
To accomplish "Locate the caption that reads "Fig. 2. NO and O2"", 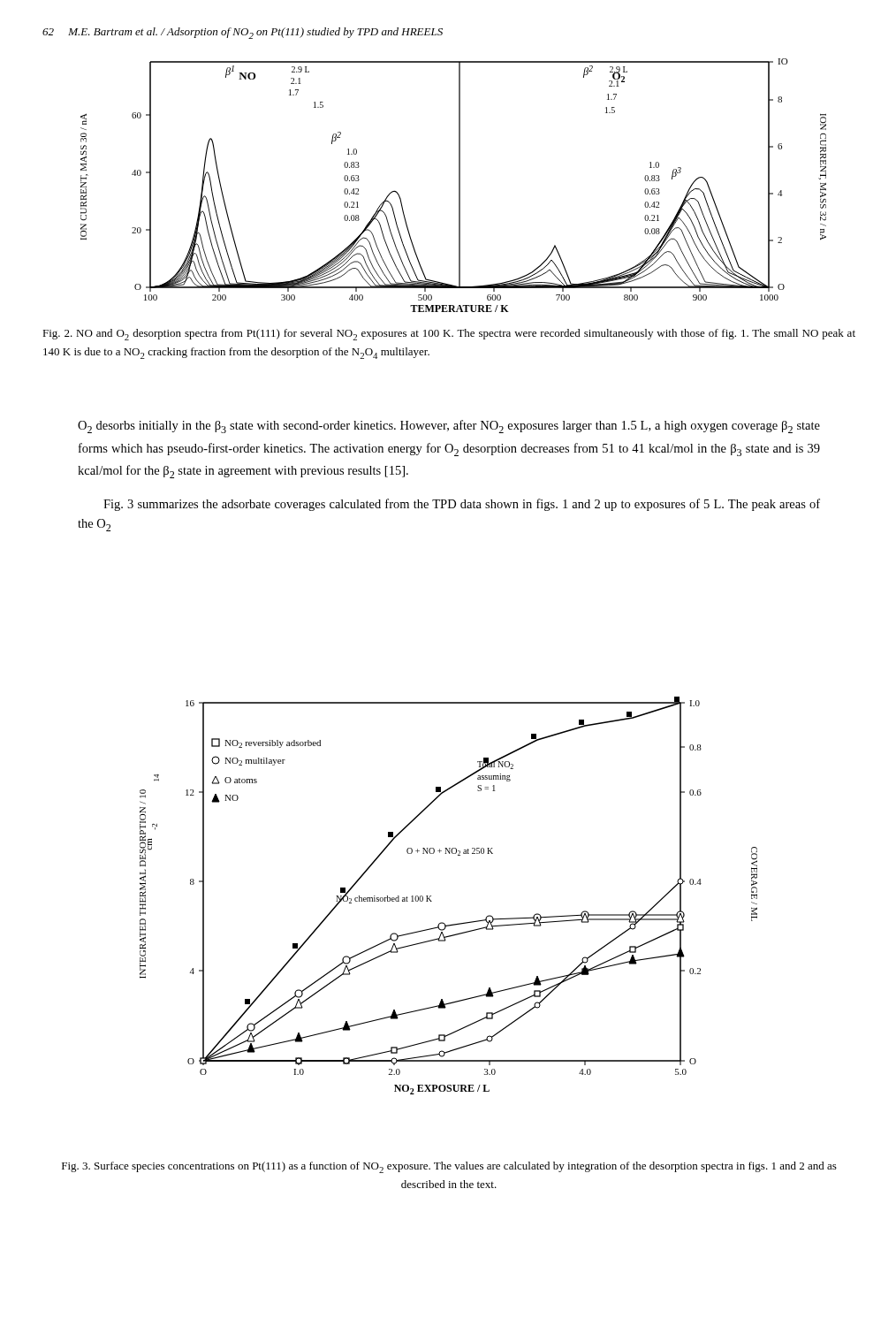I will click(x=449, y=343).
